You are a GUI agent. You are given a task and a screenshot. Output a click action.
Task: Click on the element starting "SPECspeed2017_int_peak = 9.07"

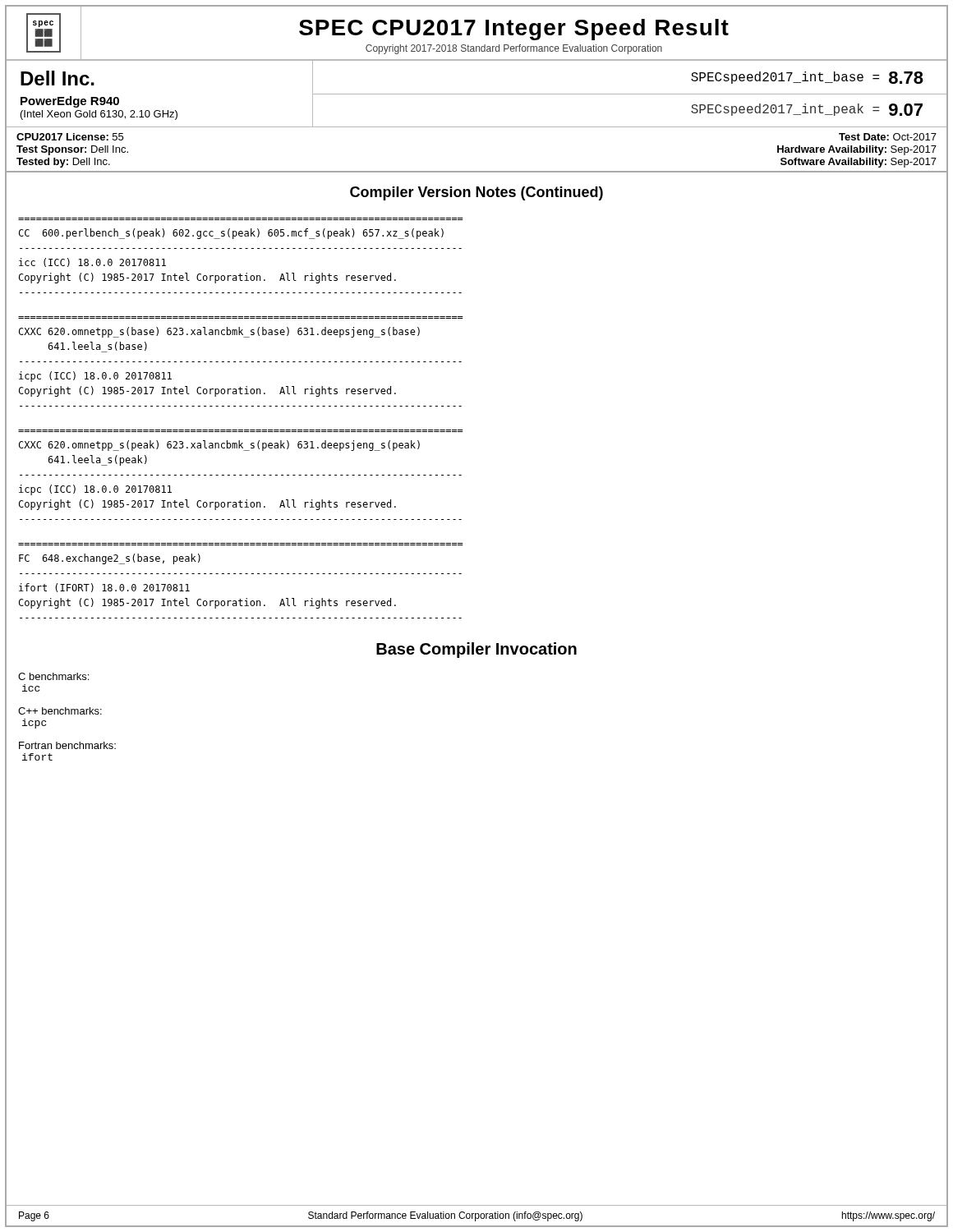point(807,110)
